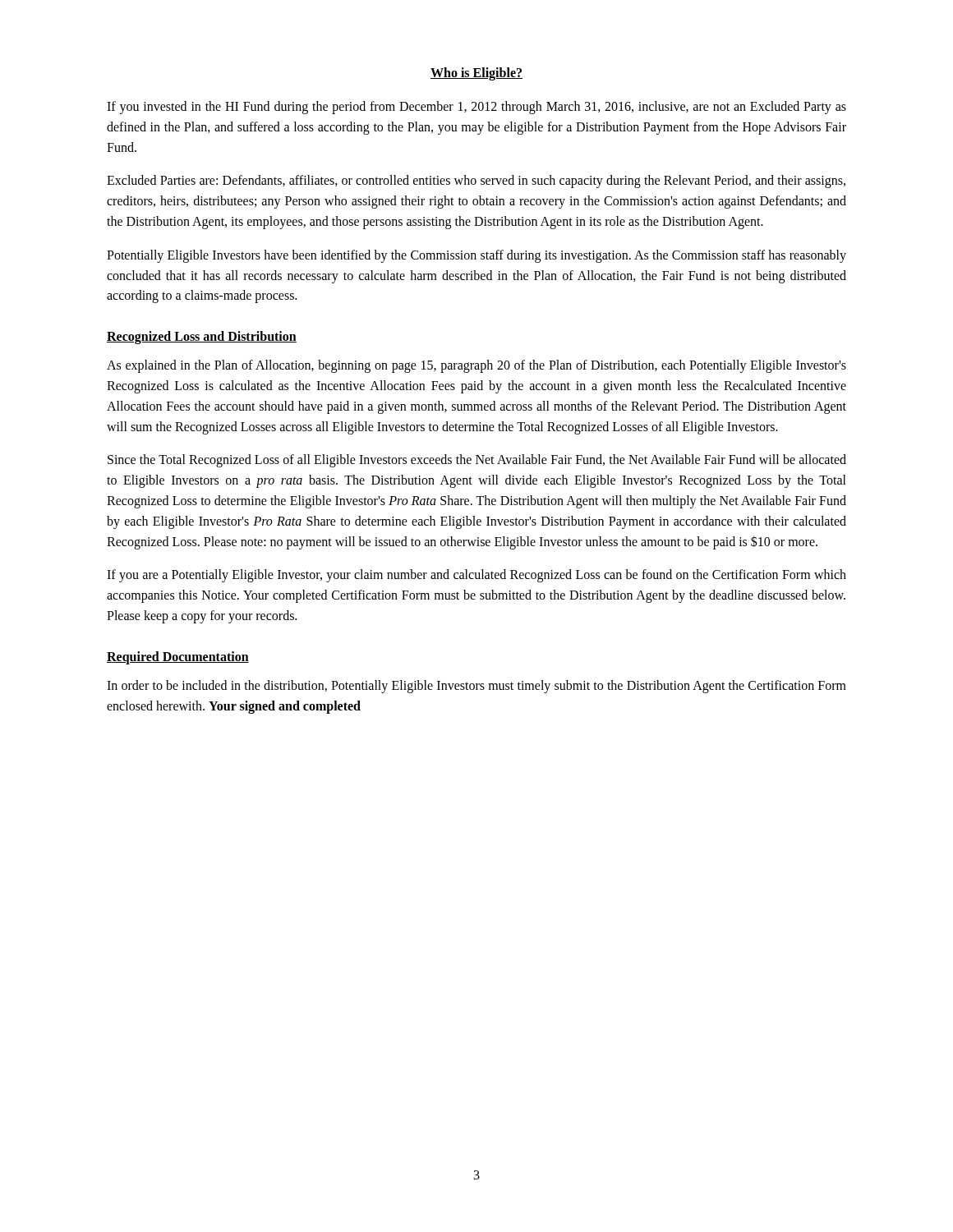Point to "Who is Eligible?"
The width and height of the screenshot is (953, 1232).
point(476,73)
